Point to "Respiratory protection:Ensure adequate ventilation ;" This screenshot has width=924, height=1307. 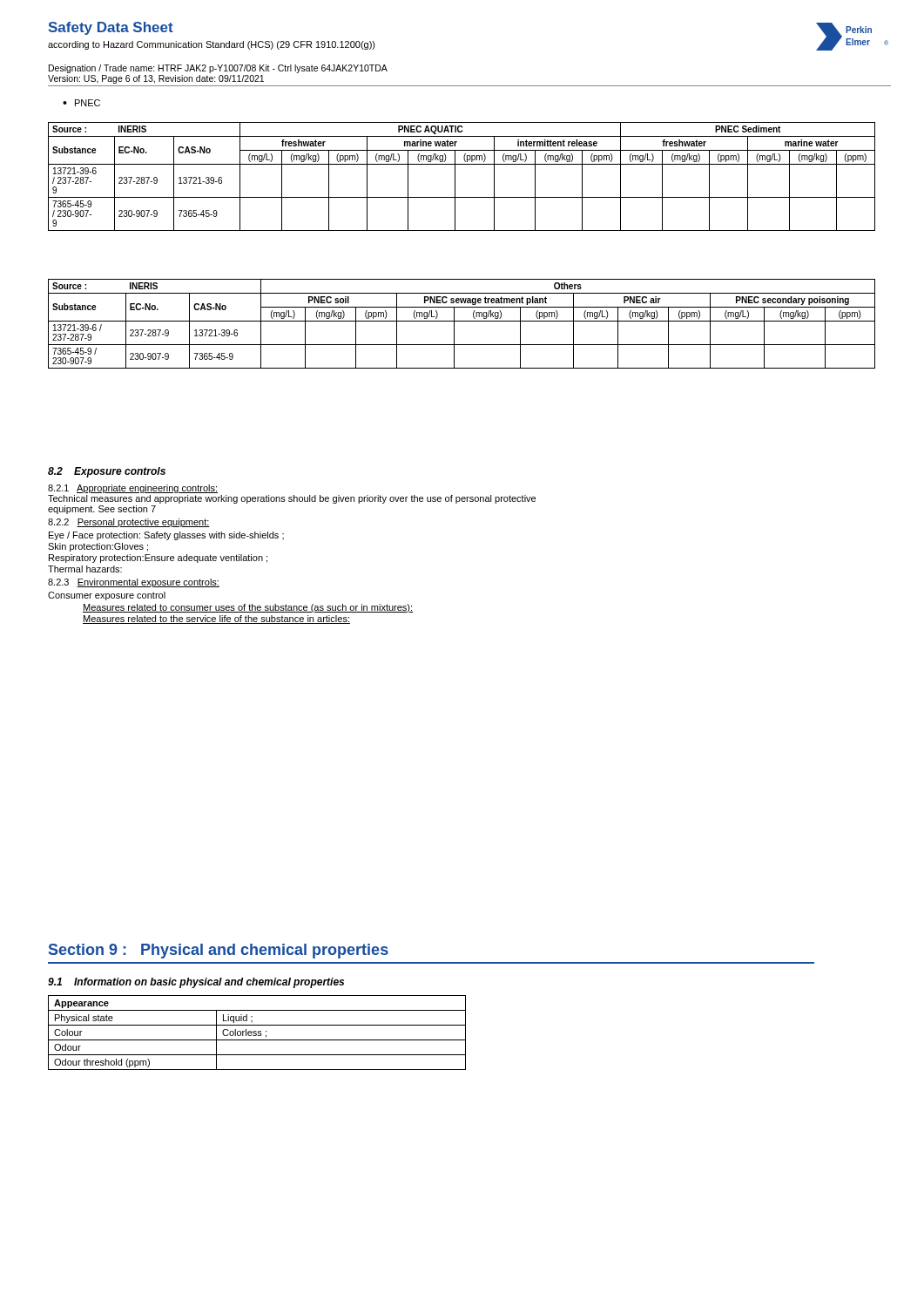[x=158, y=558]
